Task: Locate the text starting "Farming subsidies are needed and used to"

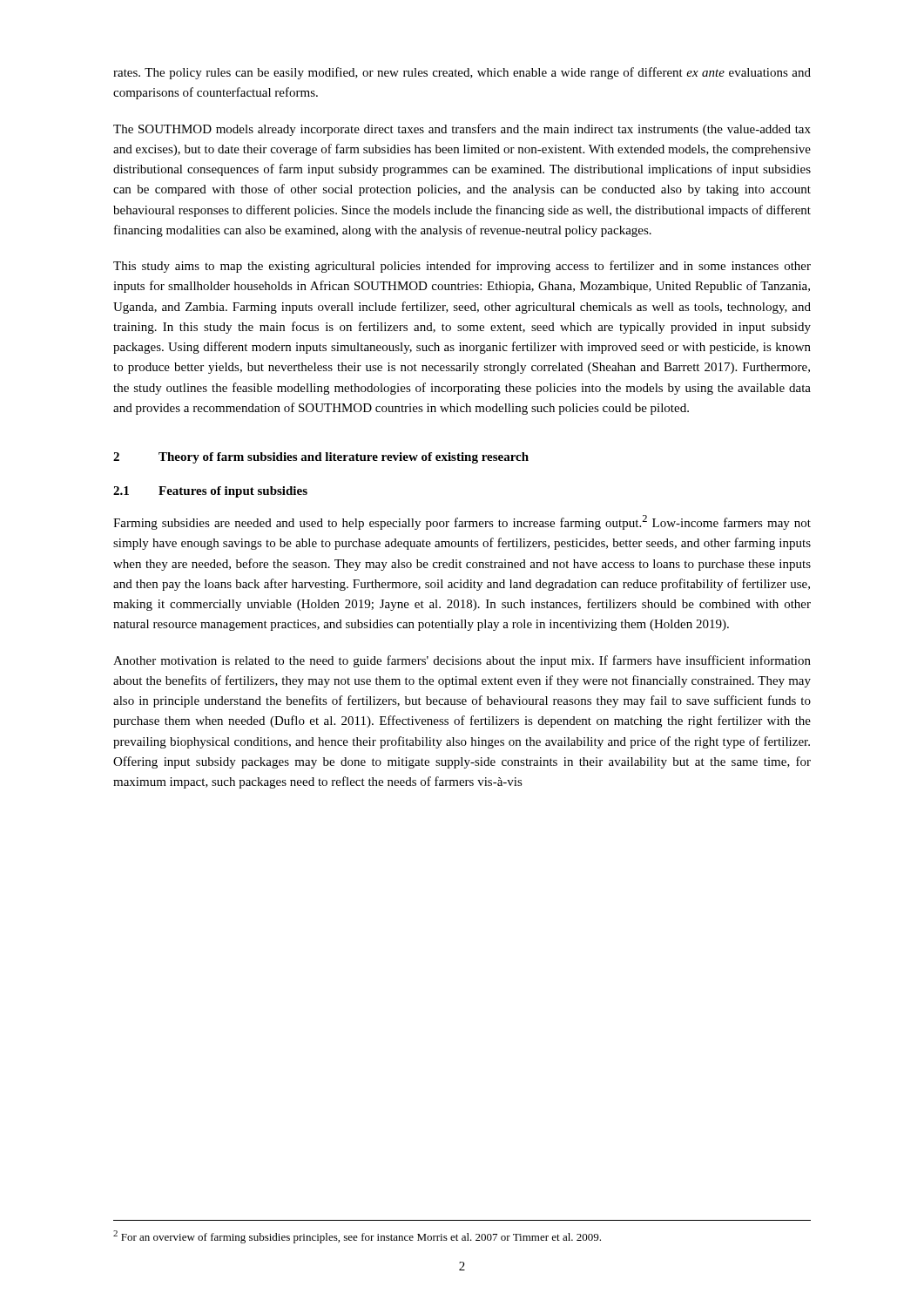Action: point(462,572)
